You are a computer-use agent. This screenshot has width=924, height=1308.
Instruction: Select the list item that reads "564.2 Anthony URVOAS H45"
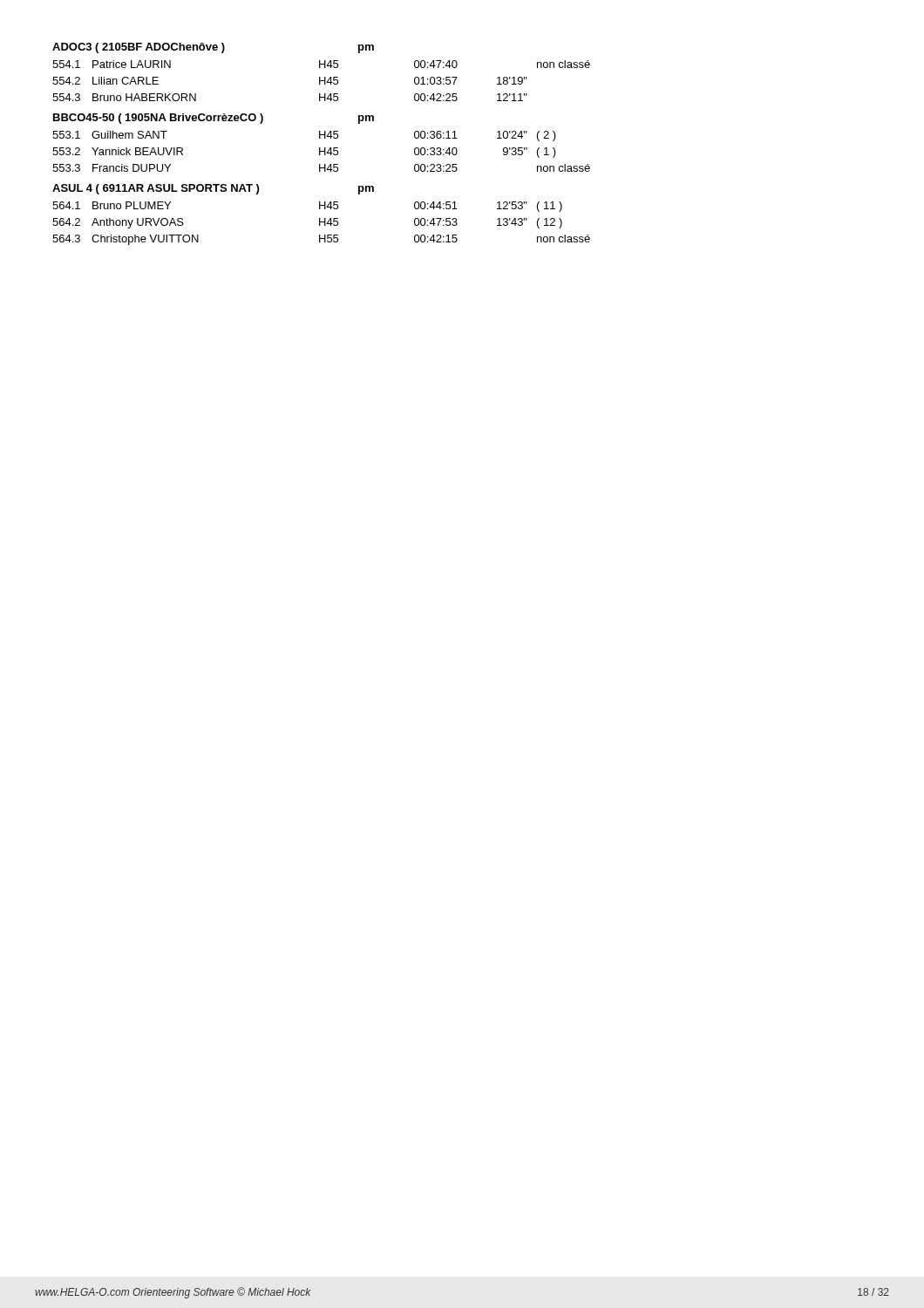329,222
